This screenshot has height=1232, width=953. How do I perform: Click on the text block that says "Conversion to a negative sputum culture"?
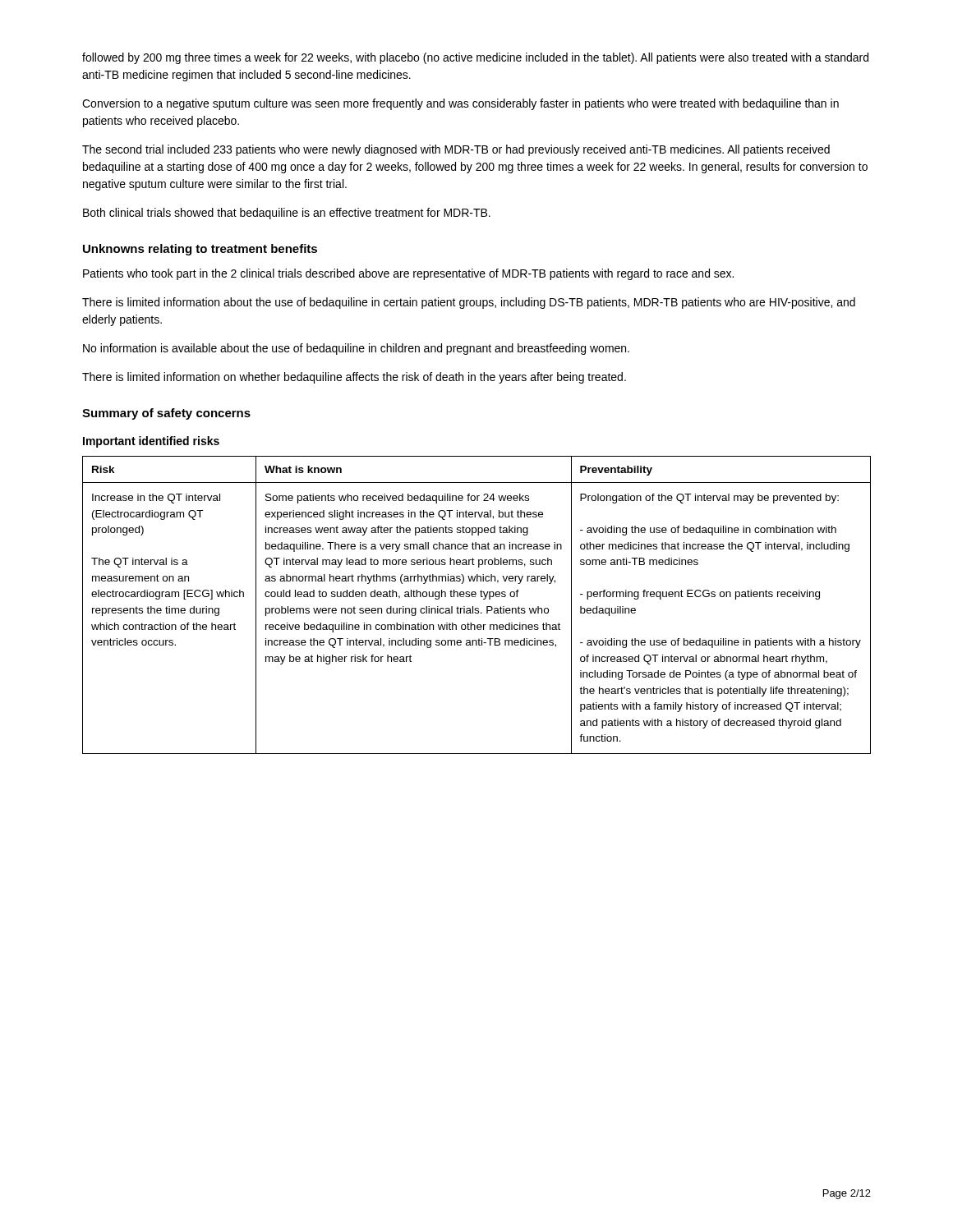(x=461, y=112)
